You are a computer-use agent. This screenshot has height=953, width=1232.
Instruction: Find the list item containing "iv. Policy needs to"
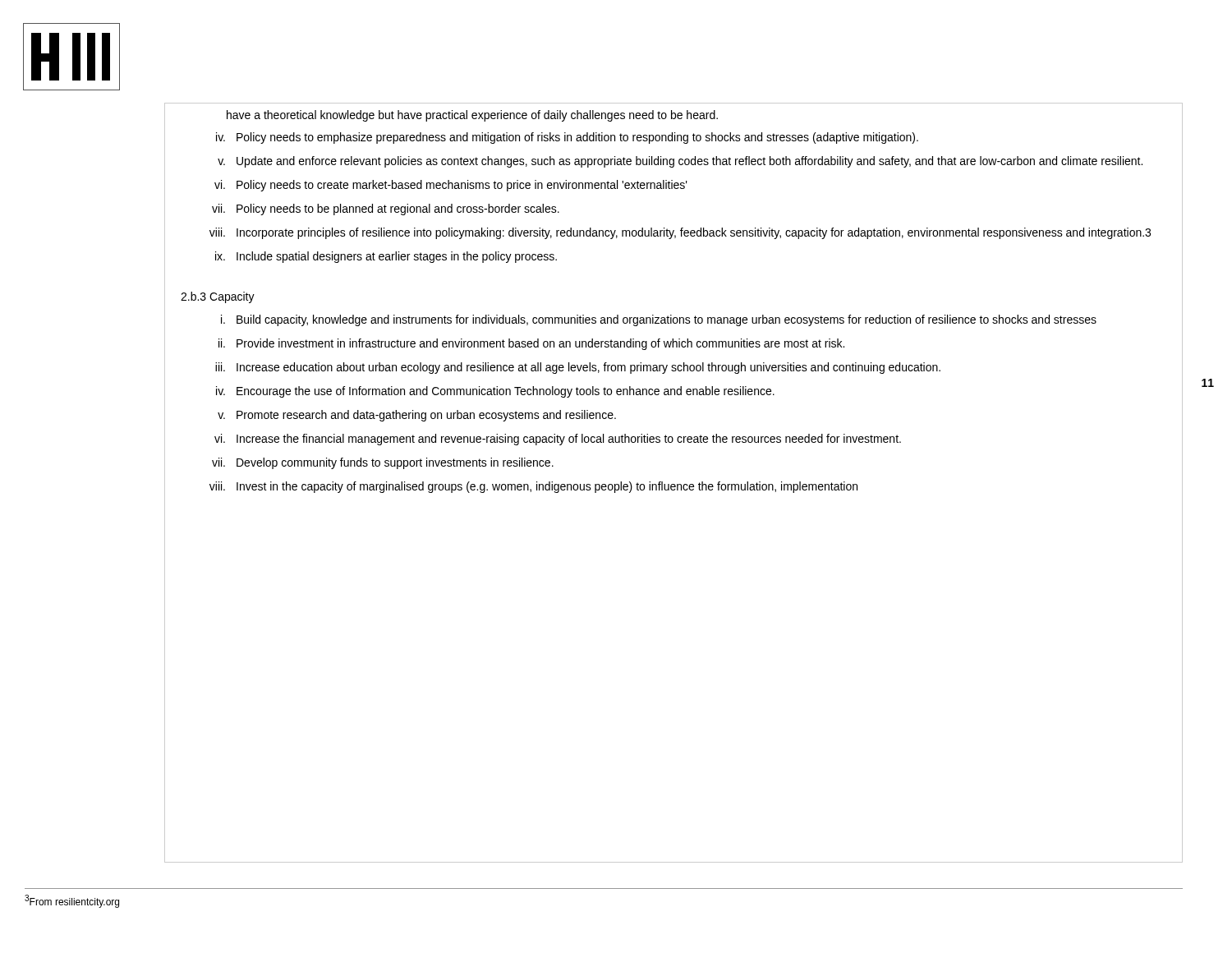pyautogui.click(x=674, y=138)
